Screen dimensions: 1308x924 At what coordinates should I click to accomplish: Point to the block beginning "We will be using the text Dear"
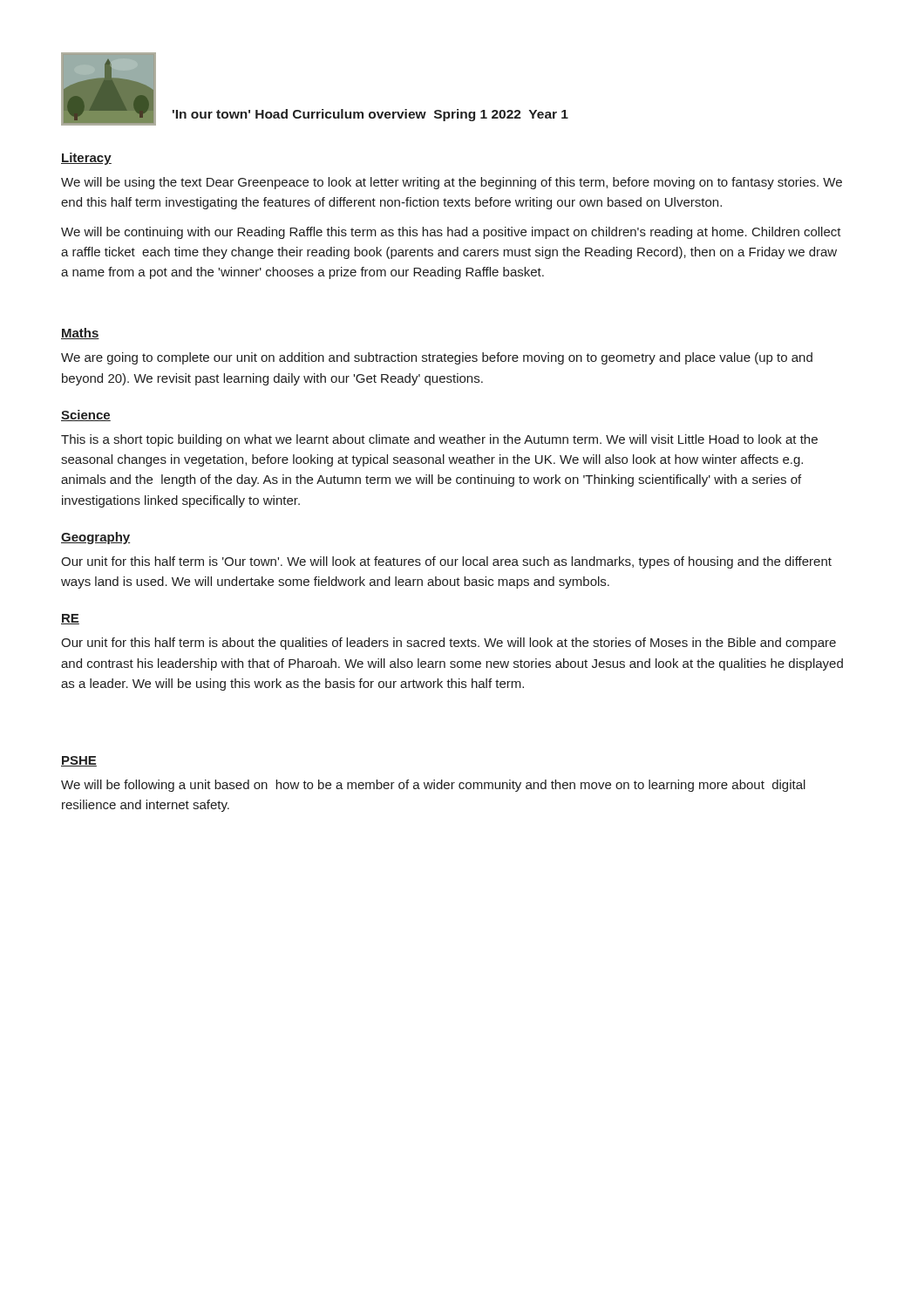pyautogui.click(x=452, y=192)
